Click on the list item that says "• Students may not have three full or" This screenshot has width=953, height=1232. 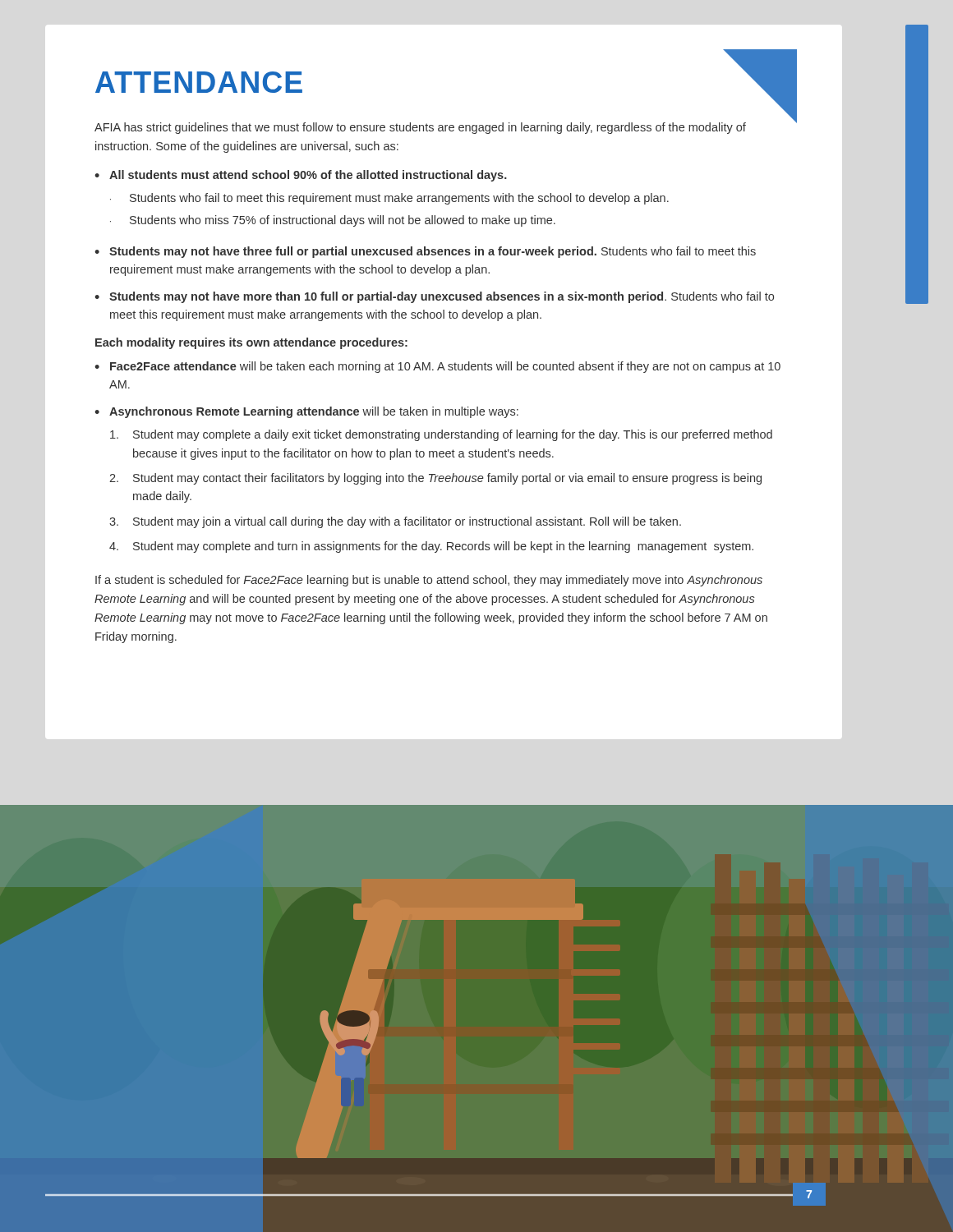tap(444, 261)
